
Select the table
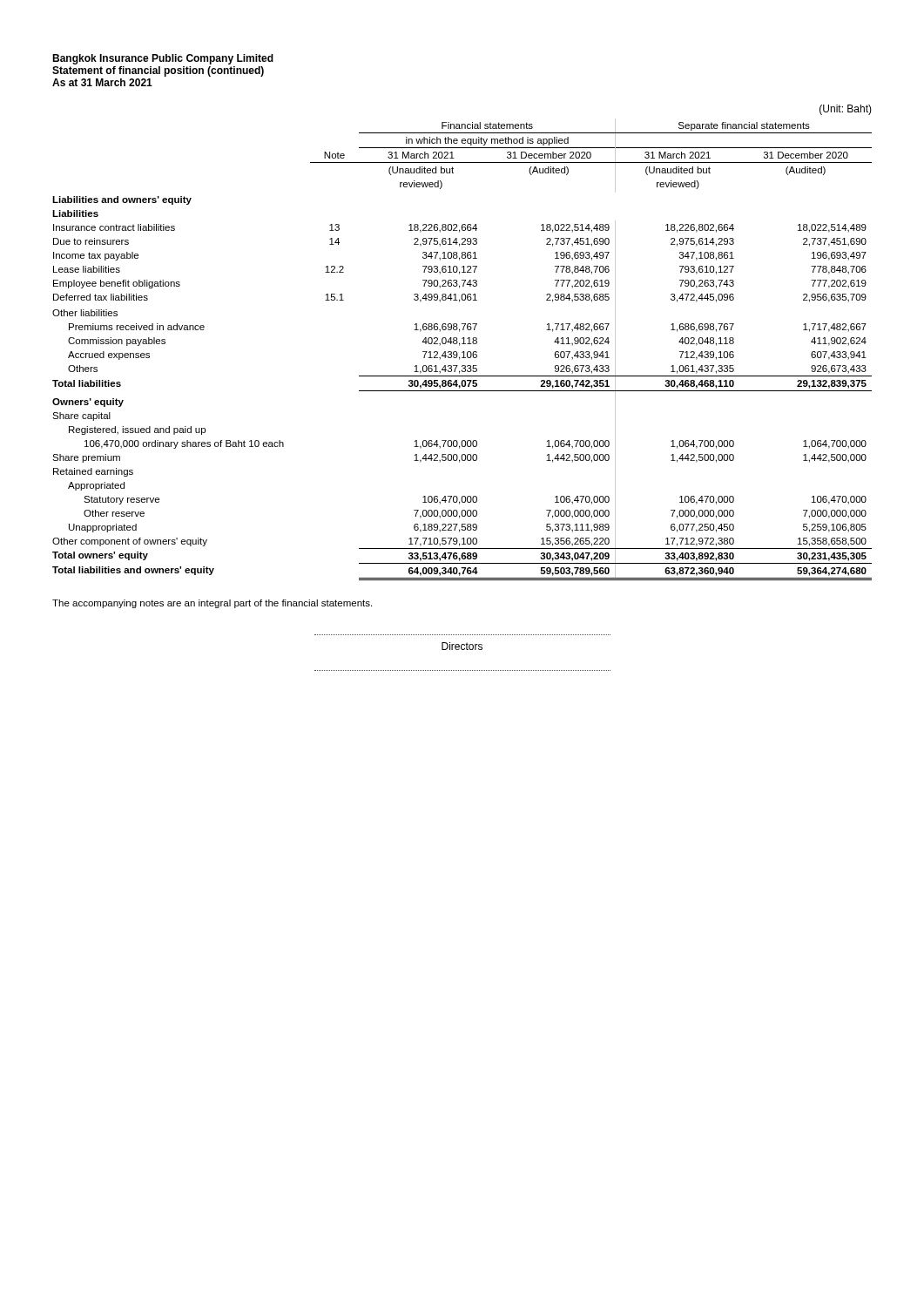462,349
